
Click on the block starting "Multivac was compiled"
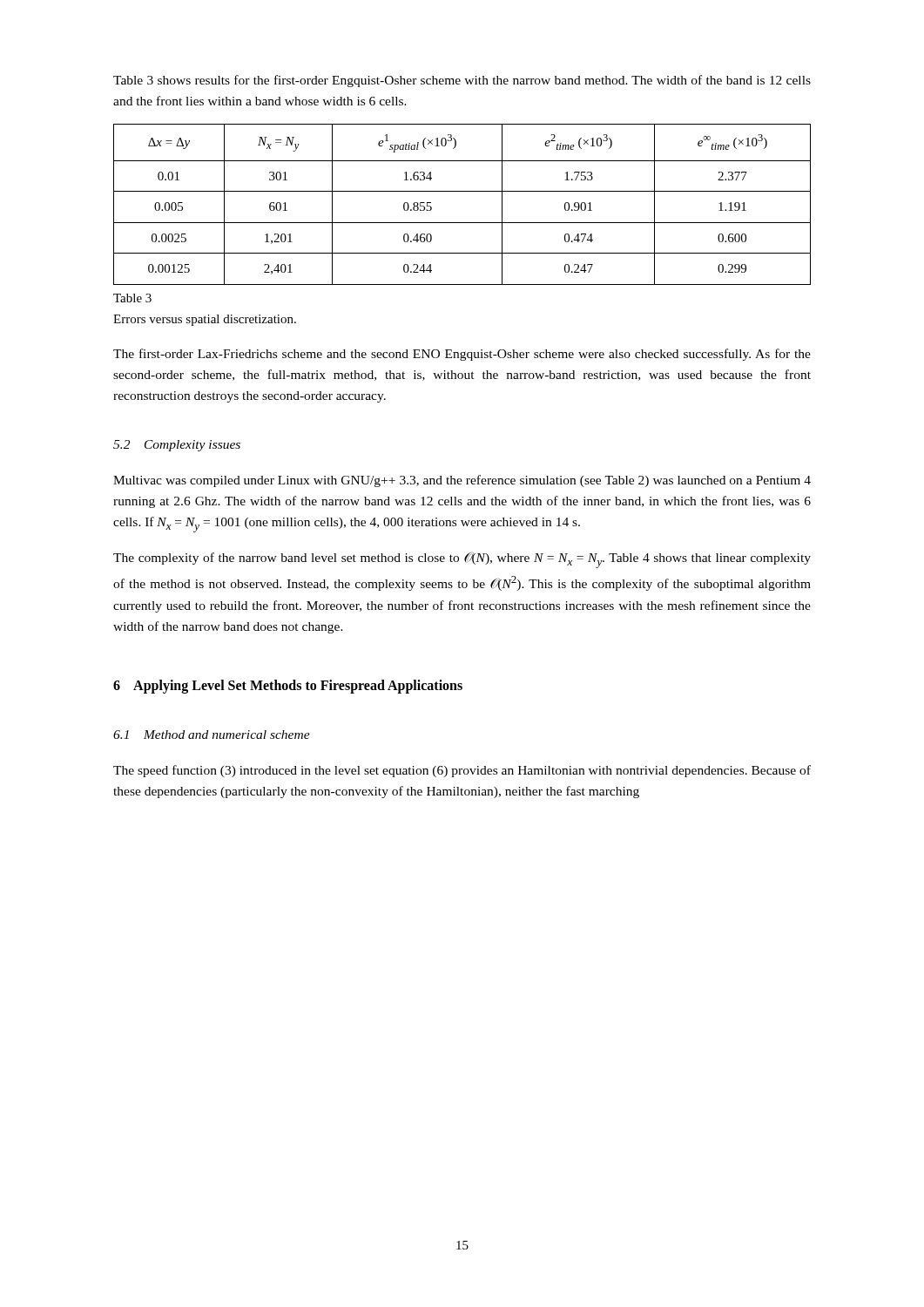click(x=462, y=502)
